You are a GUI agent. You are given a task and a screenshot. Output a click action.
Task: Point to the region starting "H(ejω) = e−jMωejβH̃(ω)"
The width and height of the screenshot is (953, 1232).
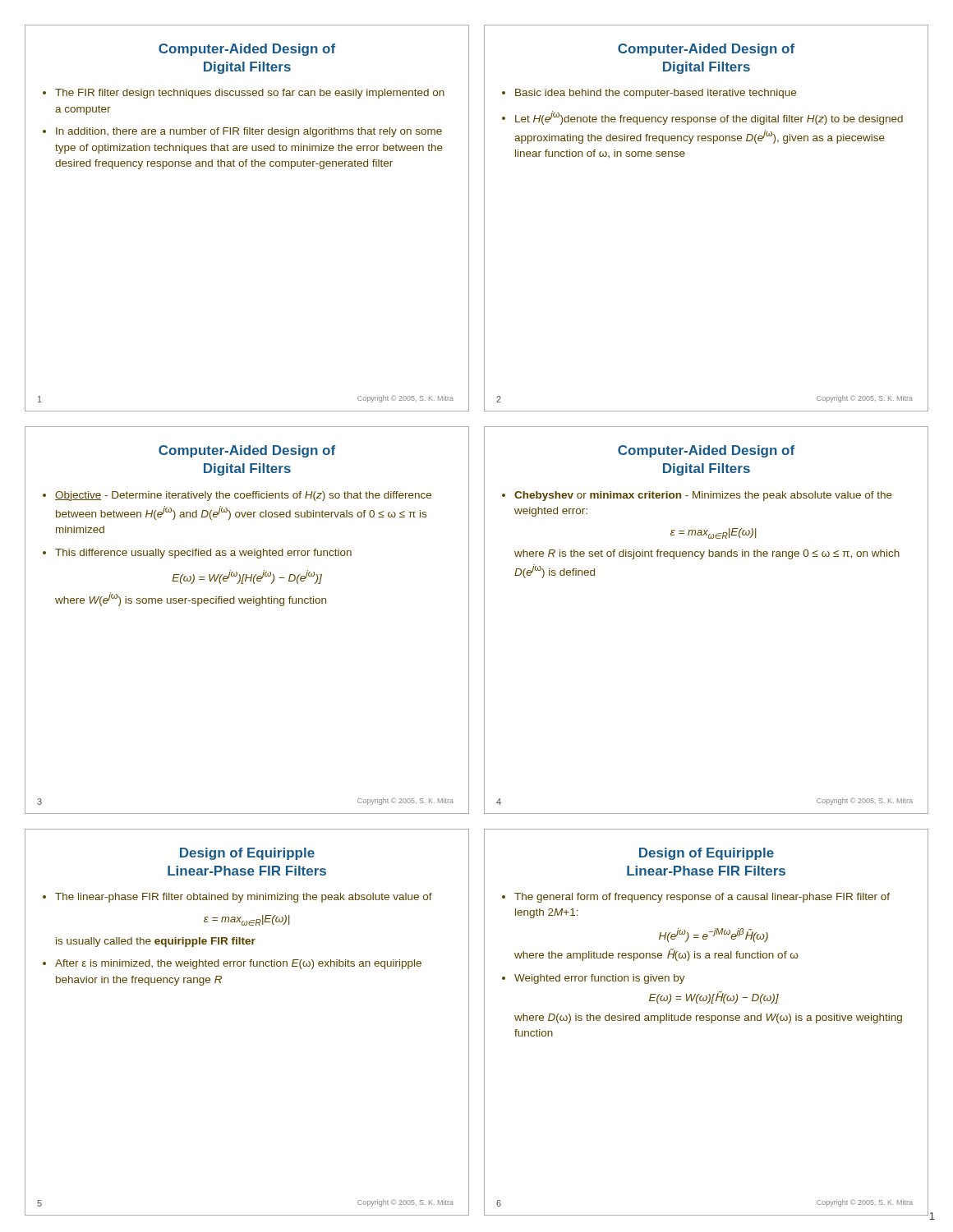click(714, 934)
